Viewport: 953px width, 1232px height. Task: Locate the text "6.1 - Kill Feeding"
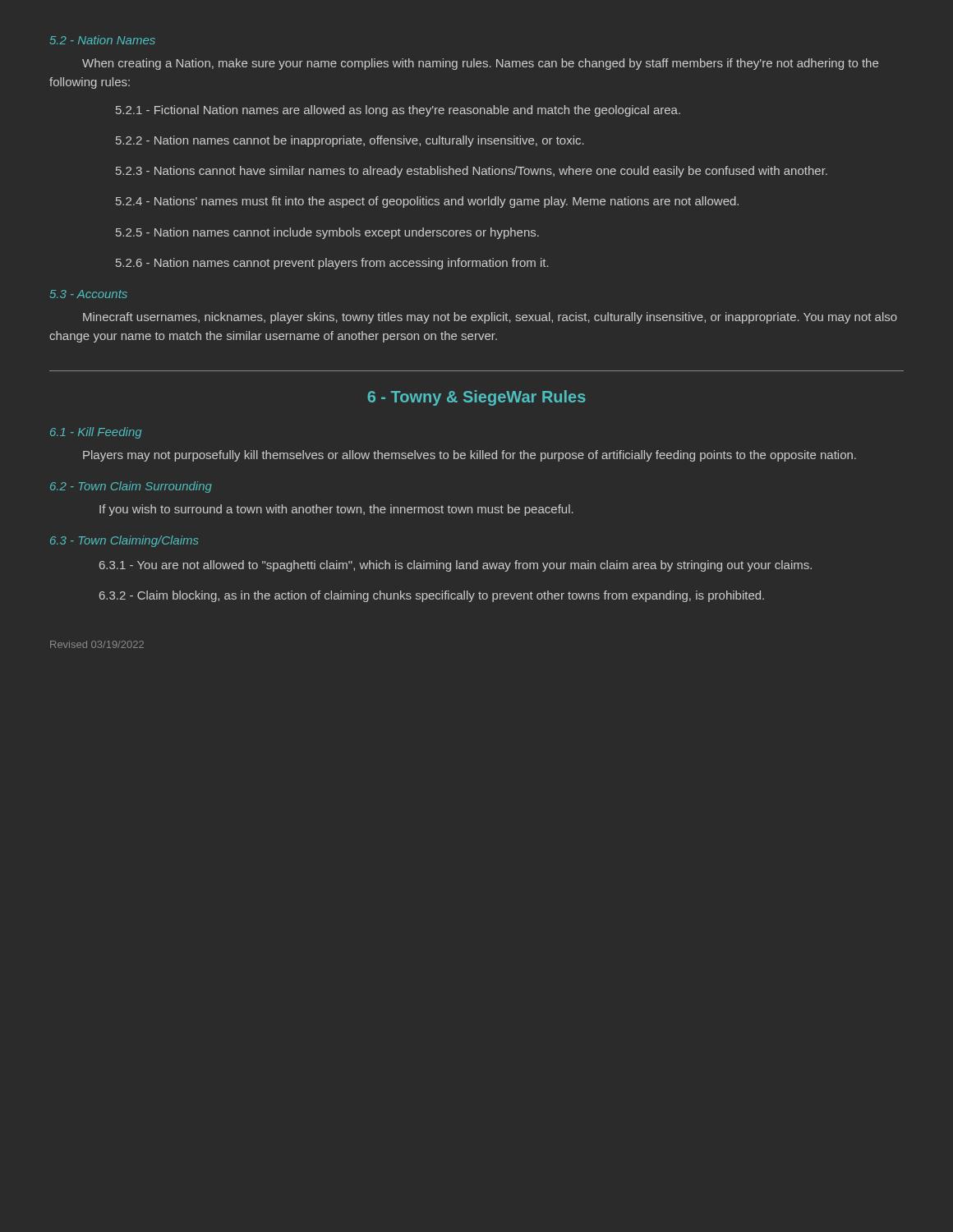96,431
